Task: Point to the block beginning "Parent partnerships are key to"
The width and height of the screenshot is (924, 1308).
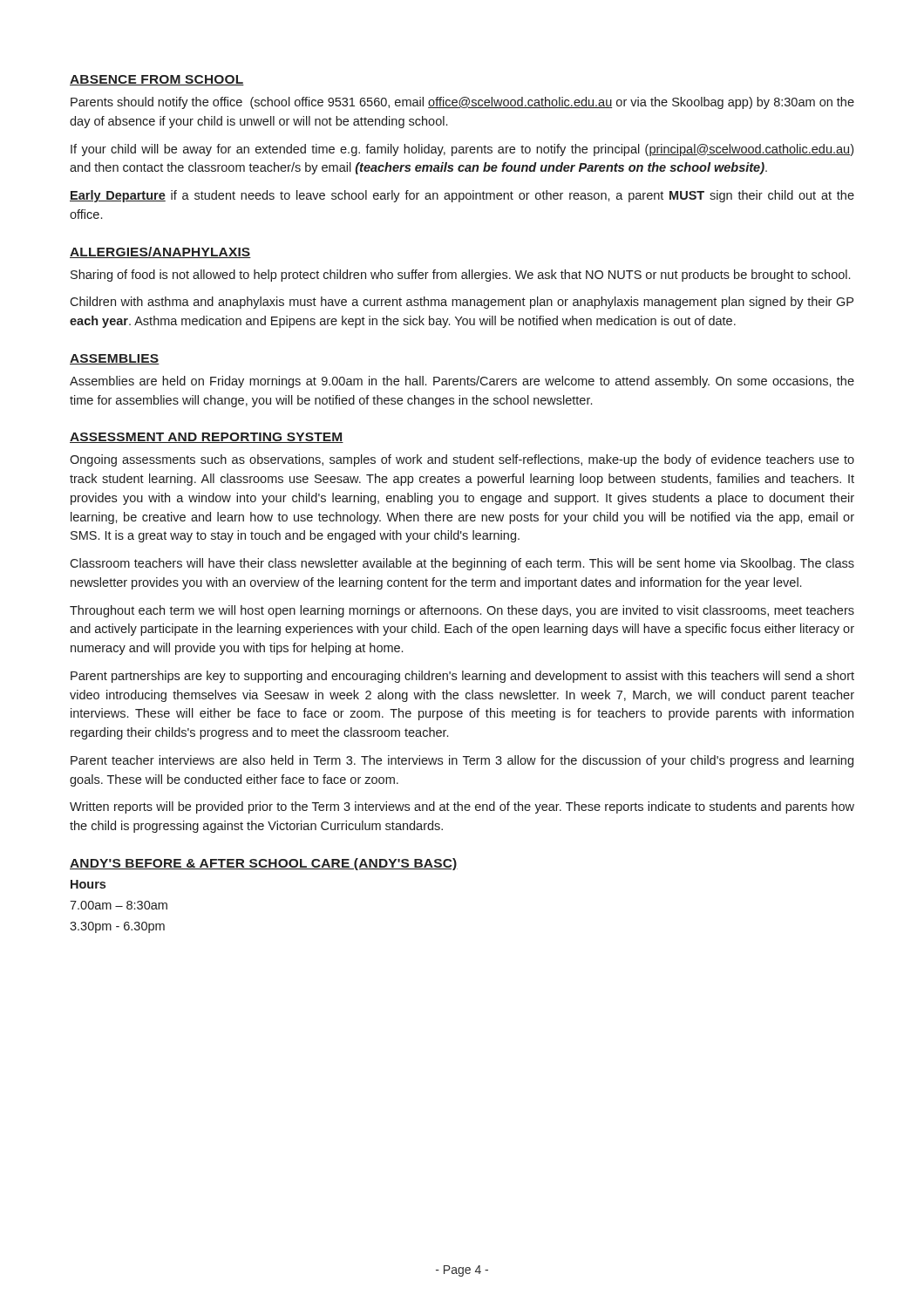Action: [x=462, y=704]
